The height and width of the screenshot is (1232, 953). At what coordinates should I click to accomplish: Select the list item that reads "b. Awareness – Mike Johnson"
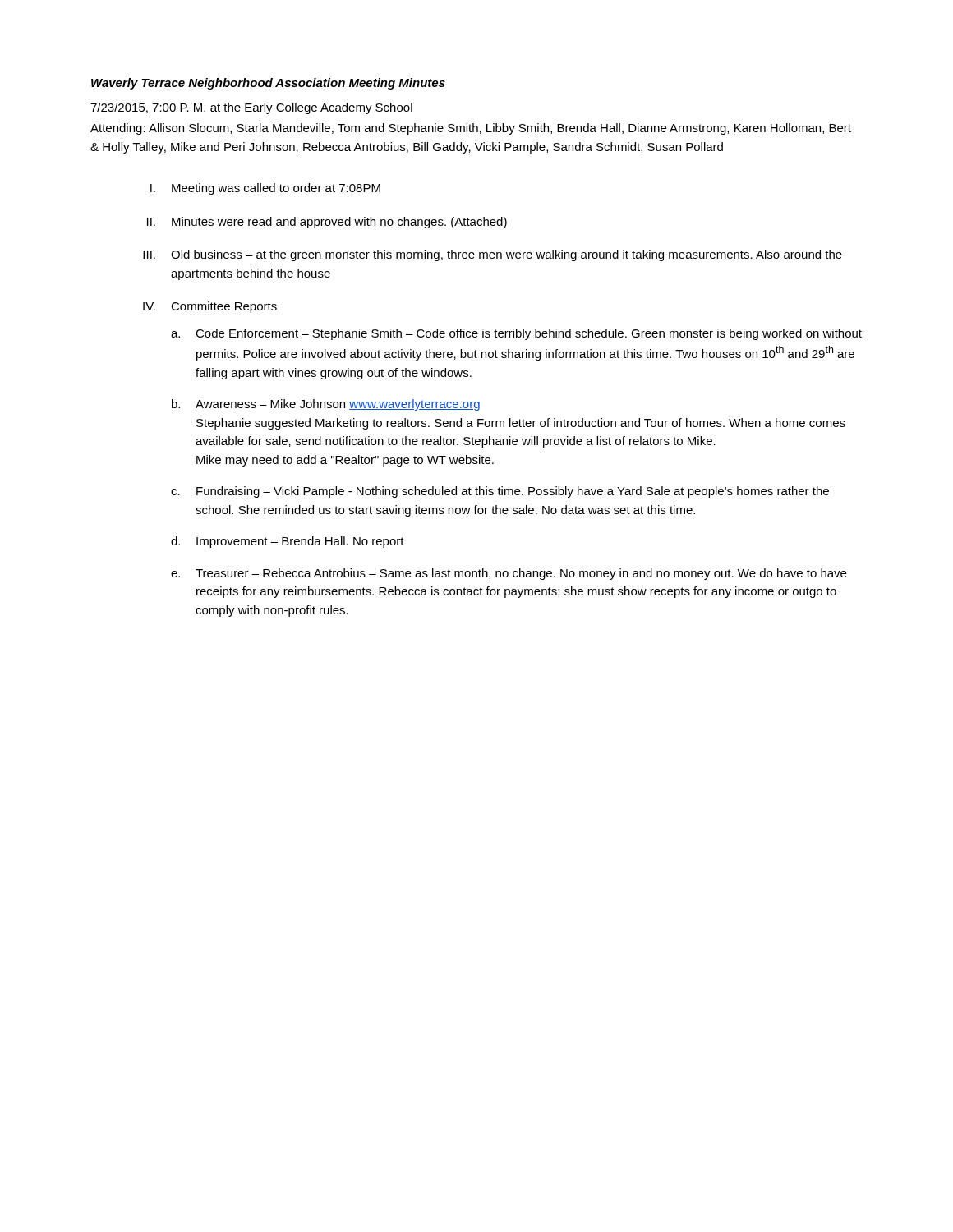click(517, 432)
